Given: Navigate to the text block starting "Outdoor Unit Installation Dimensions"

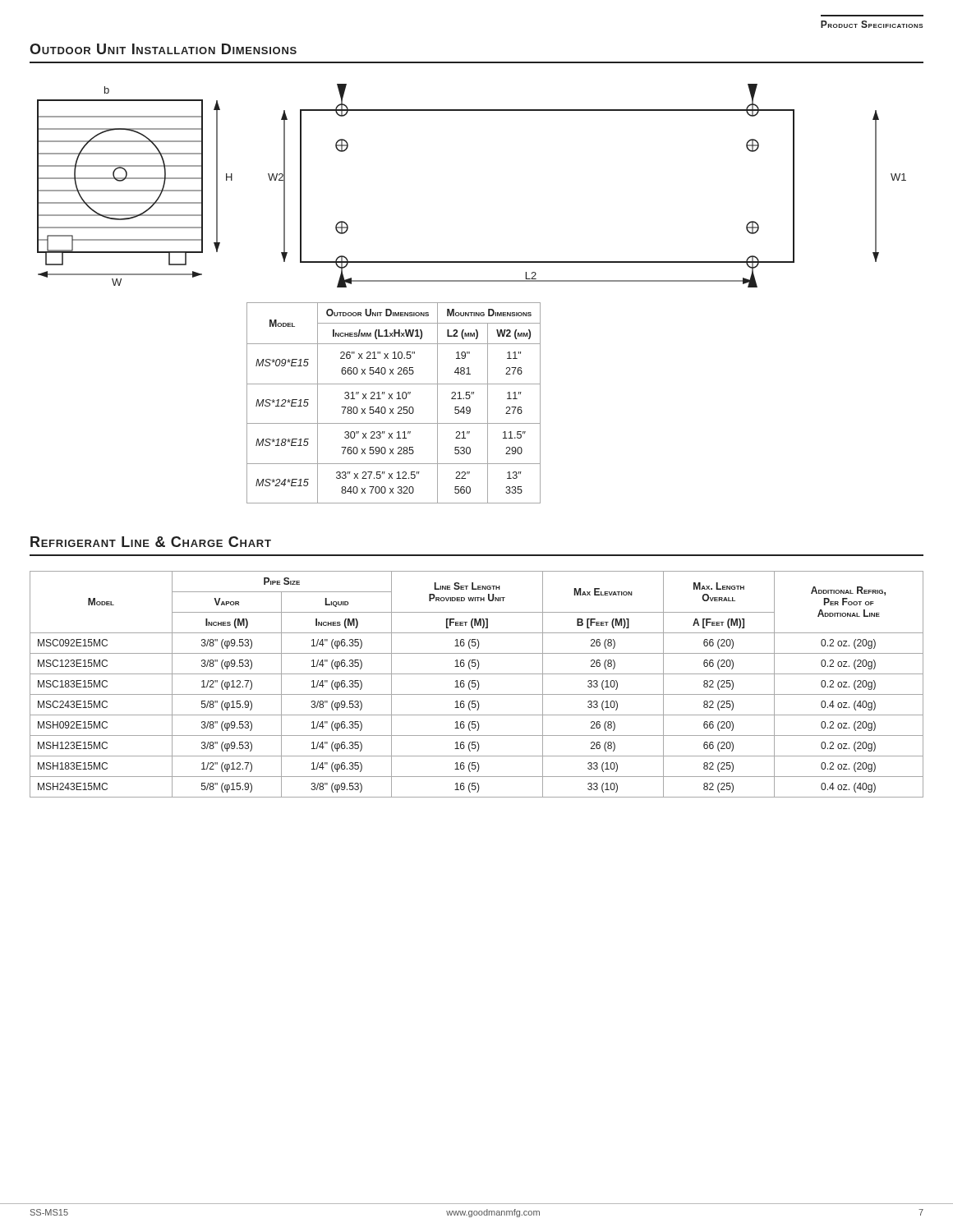Looking at the screenshot, I should tap(476, 52).
